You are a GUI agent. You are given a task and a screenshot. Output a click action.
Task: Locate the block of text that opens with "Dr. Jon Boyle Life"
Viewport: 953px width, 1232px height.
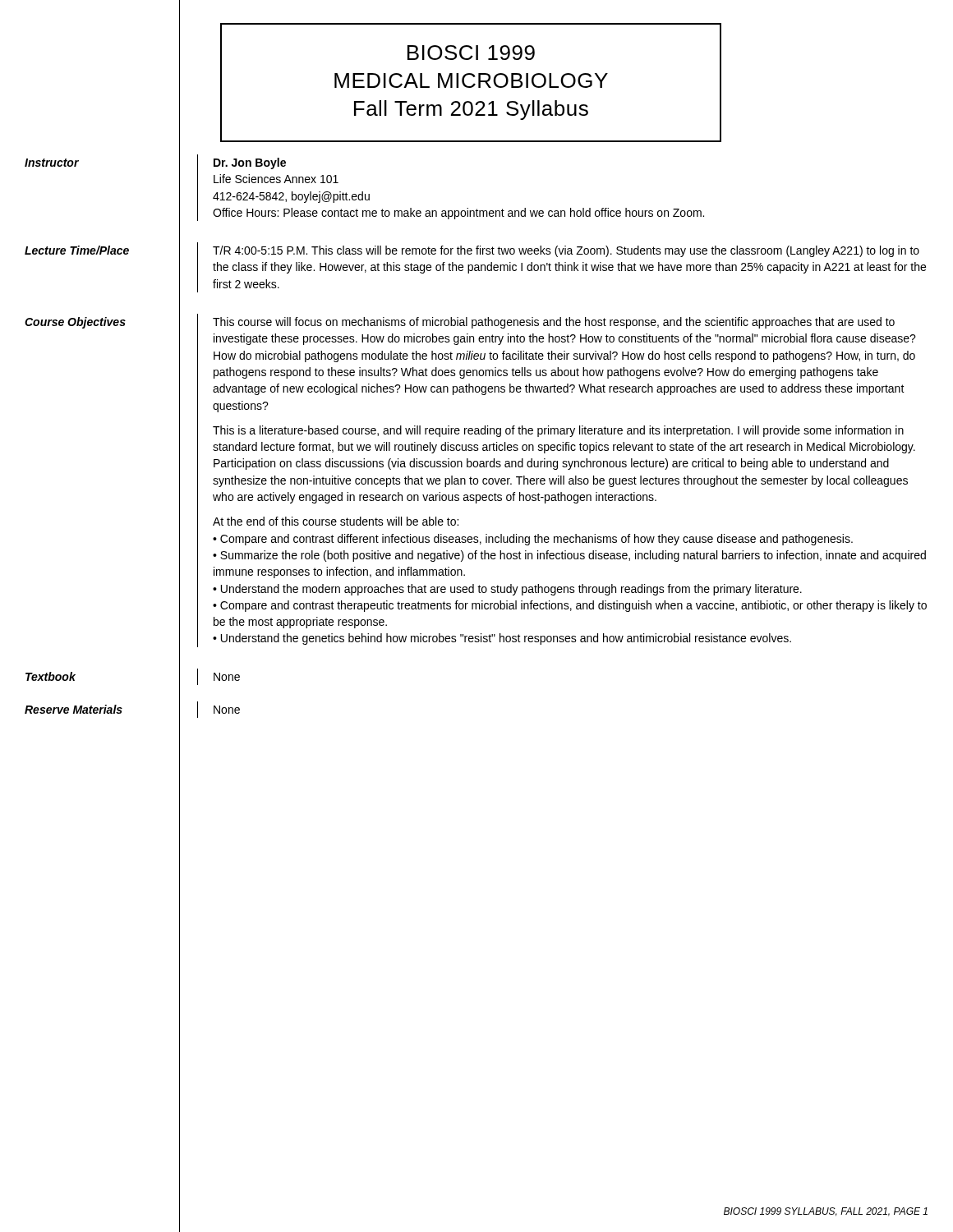250,163
